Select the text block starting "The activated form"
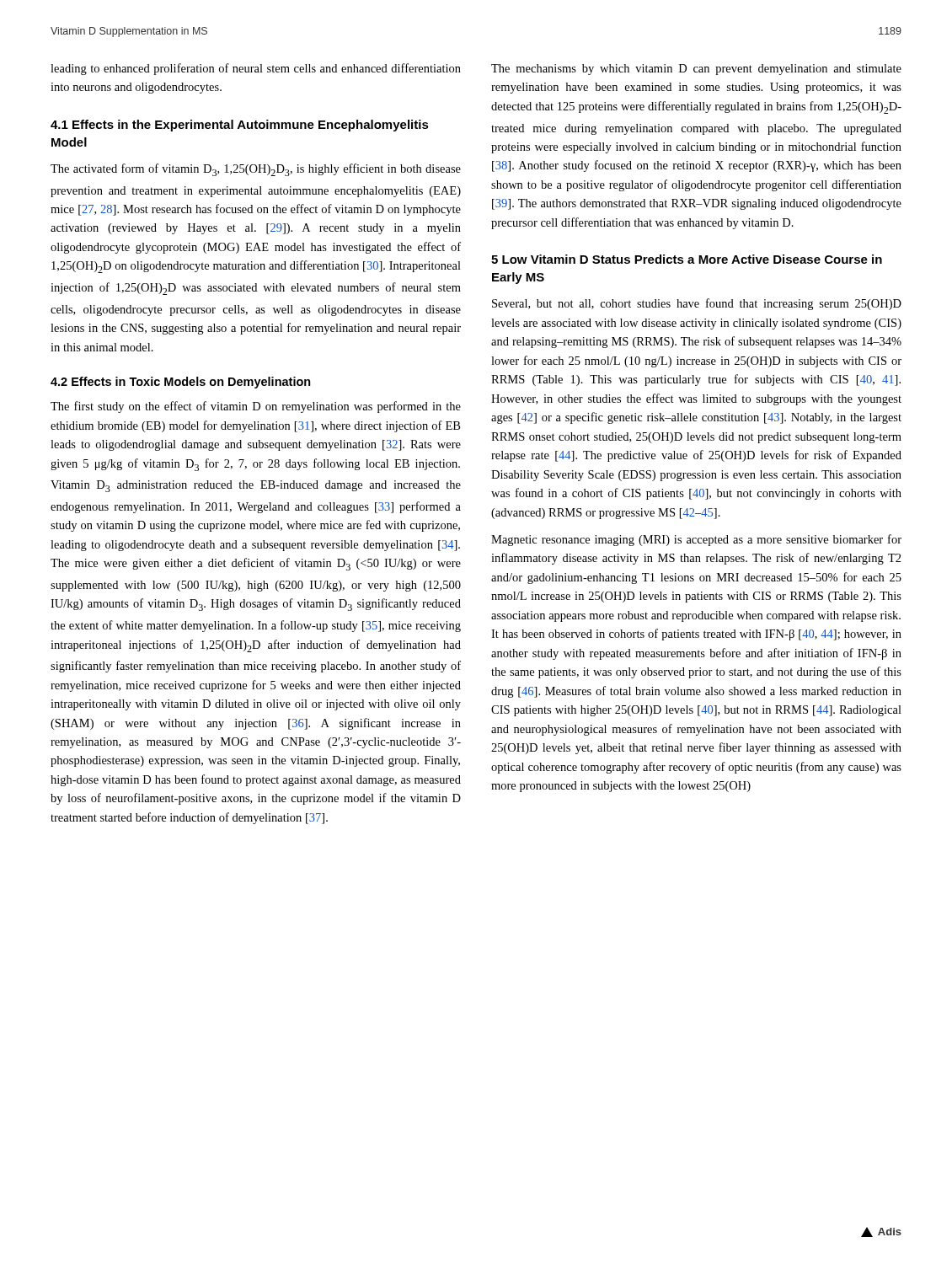The width and height of the screenshot is (952, 1264). 256,258
